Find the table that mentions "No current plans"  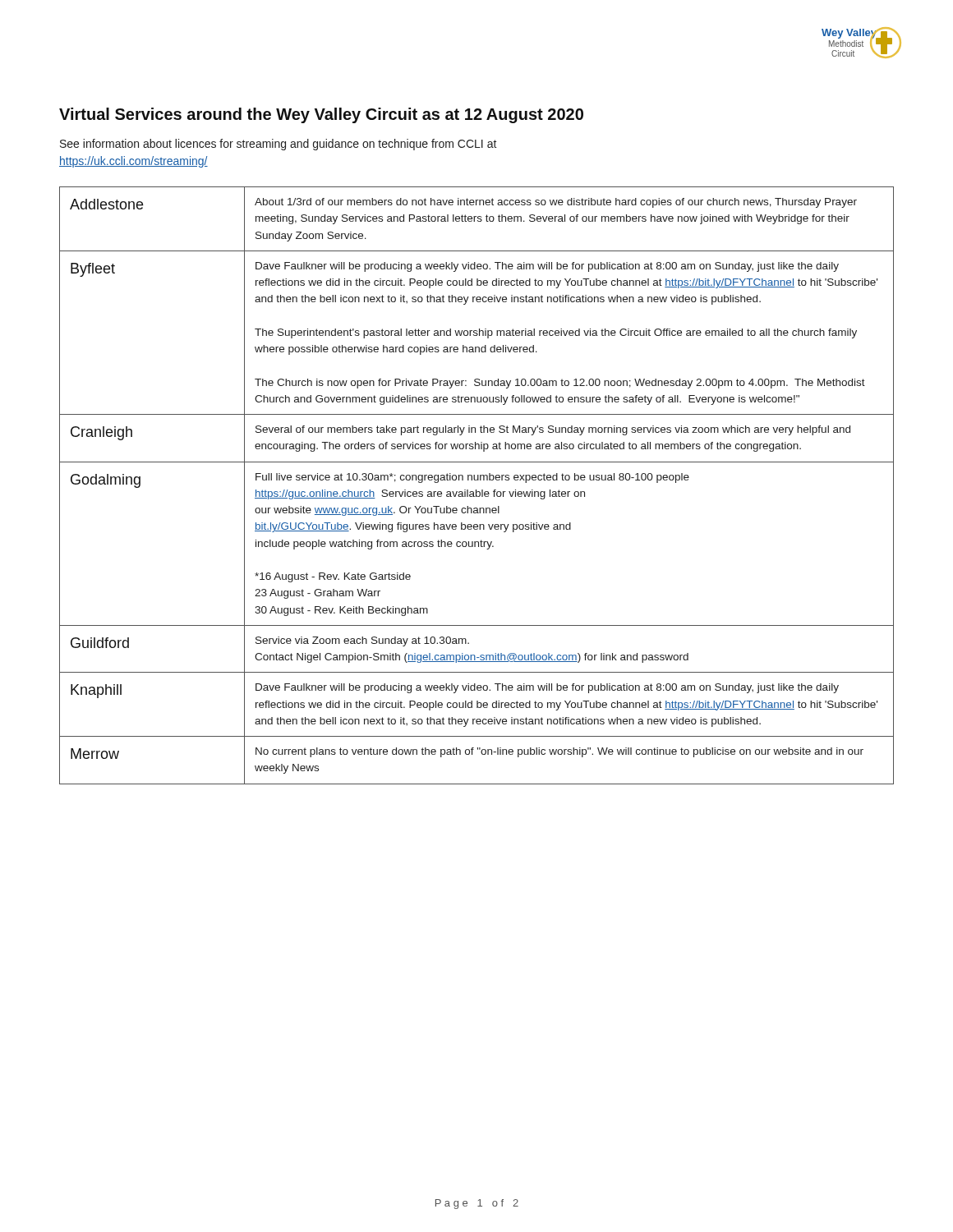(476, 485)
